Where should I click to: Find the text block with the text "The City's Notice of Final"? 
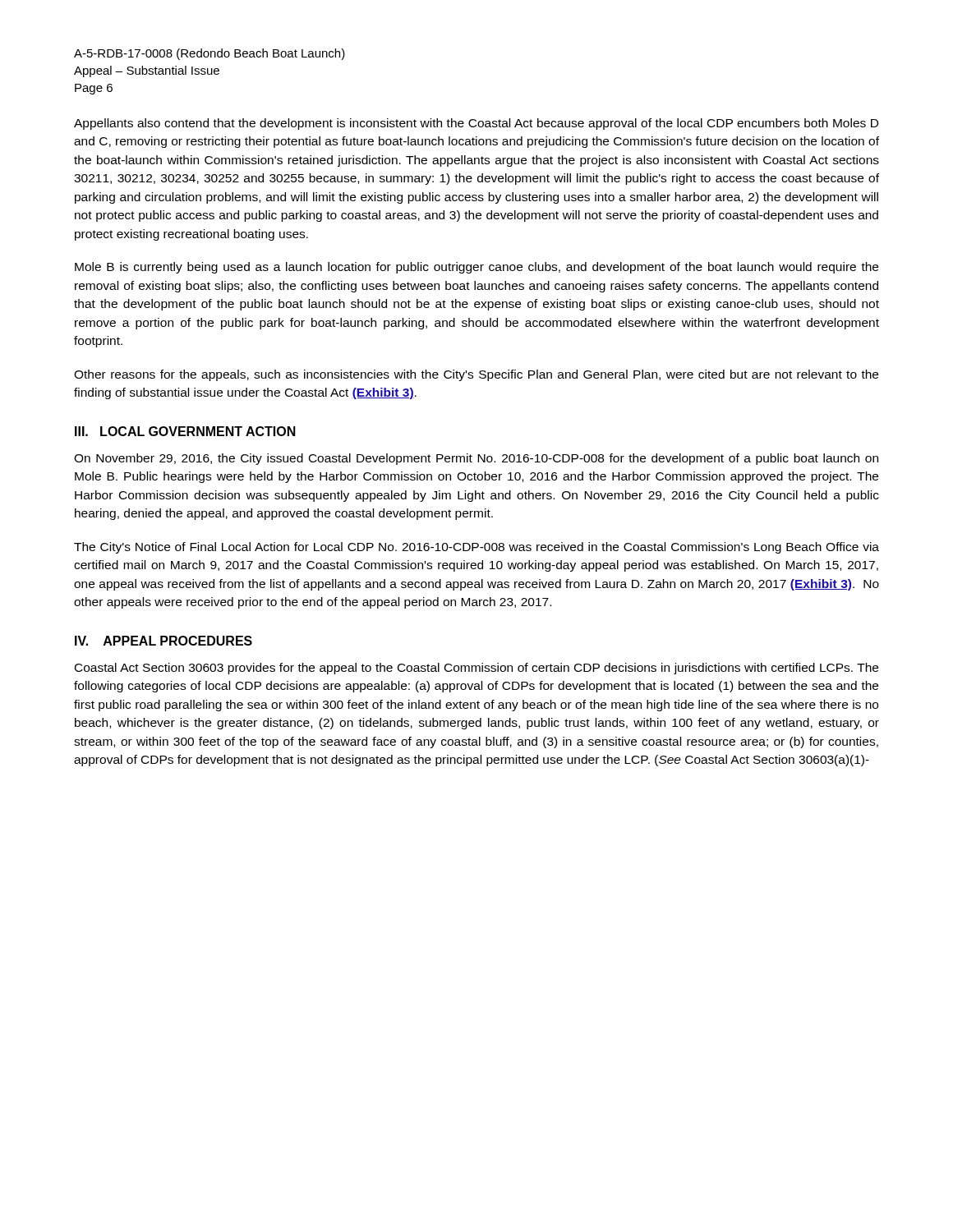(x=476, y=574)
